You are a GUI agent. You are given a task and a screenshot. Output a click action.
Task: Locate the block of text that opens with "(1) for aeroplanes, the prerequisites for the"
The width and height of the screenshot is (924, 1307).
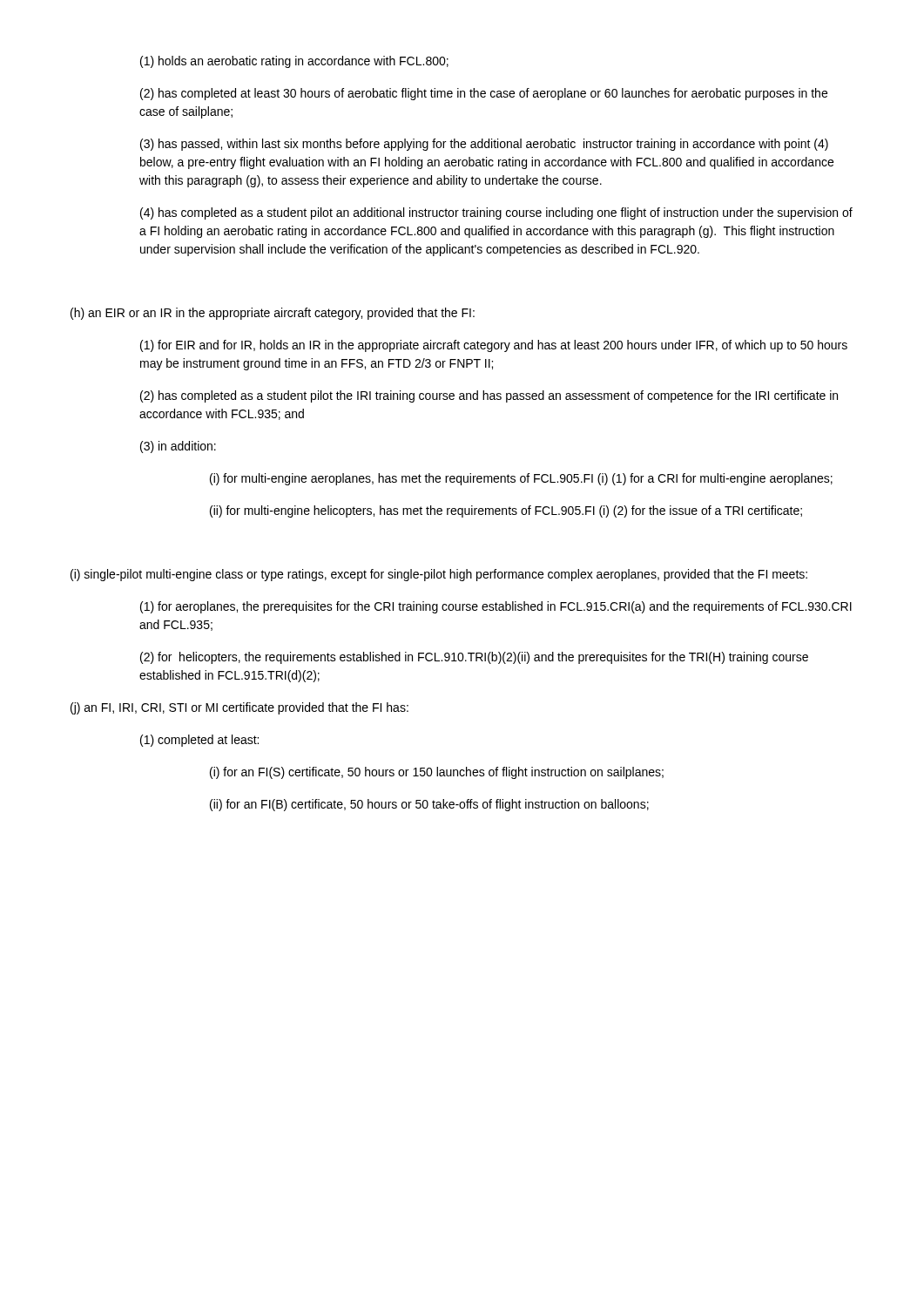[x=496, y=616]
